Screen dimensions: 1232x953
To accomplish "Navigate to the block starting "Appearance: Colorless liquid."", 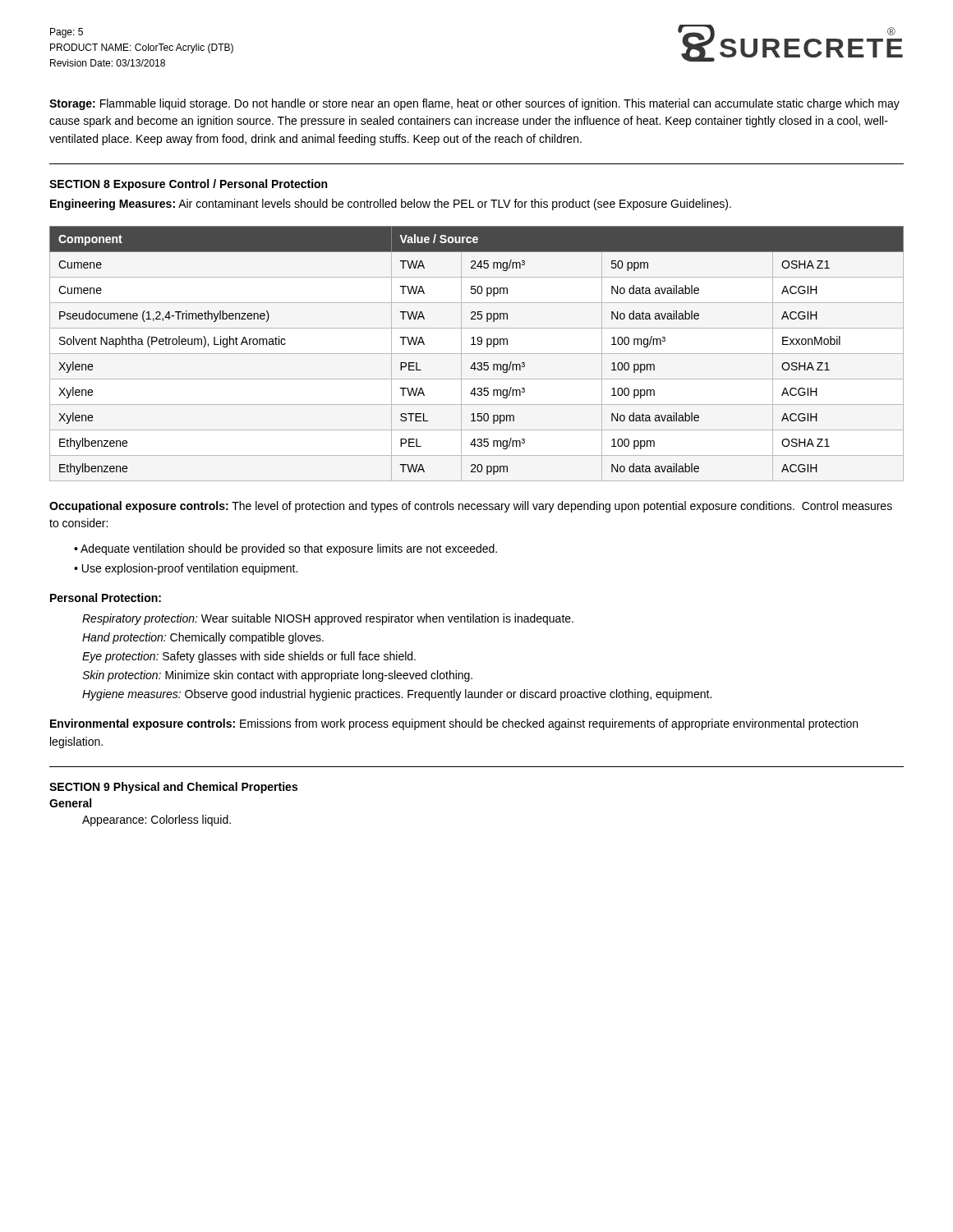I will [x=157, y=819].
